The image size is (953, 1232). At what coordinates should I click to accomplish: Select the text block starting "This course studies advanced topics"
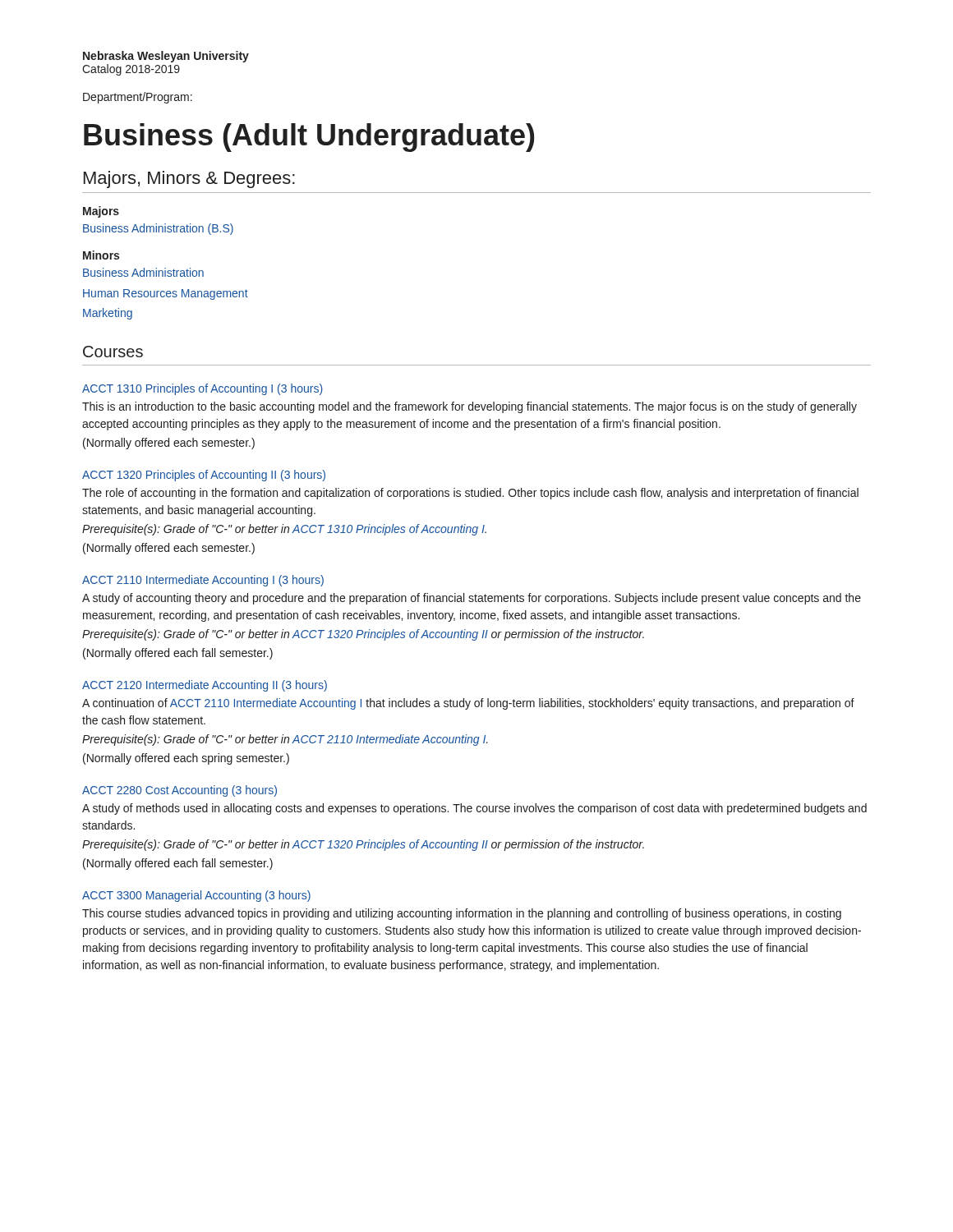pyautogui.click(x=476, y=939)
